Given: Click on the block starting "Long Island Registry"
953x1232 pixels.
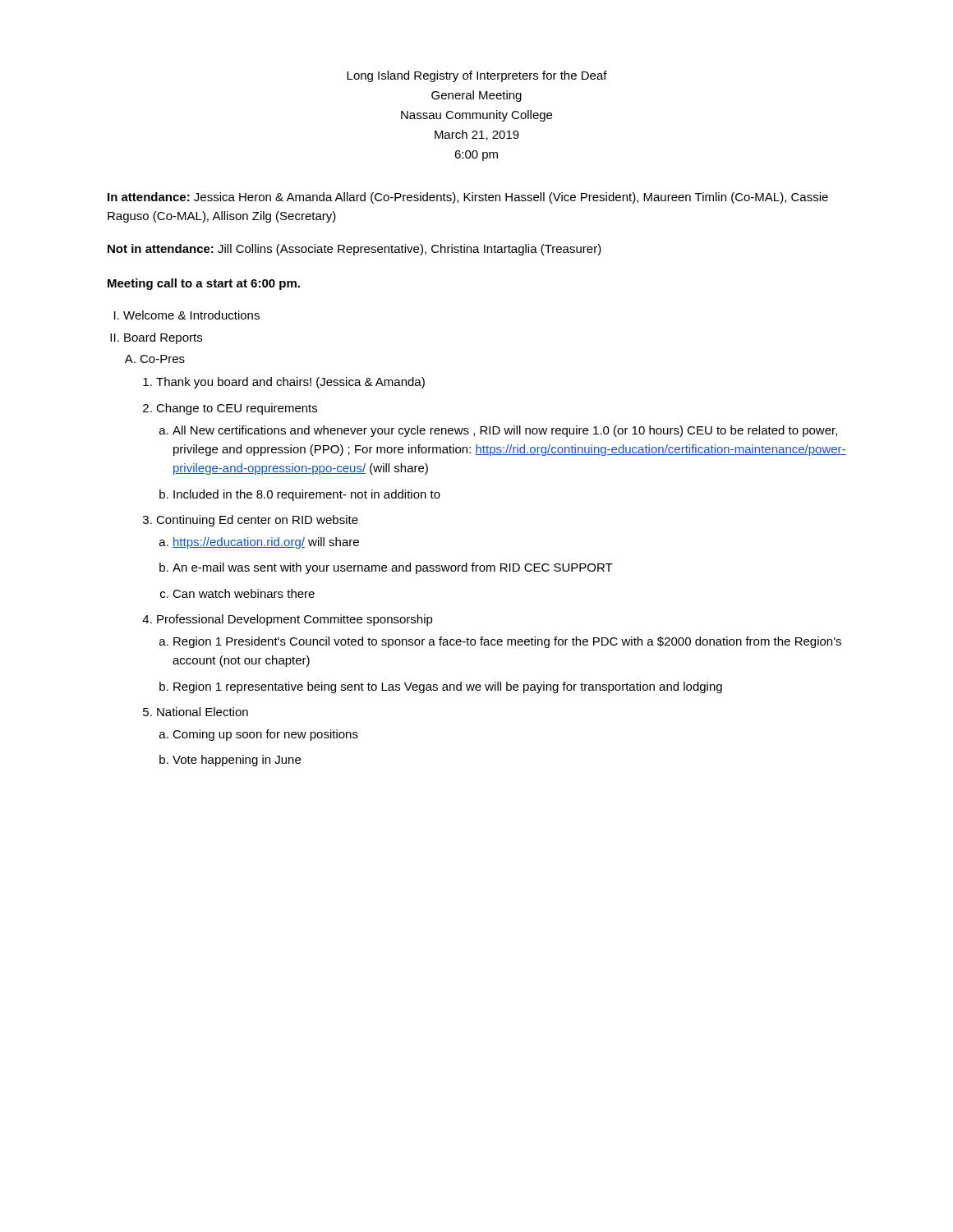Looking at the screenshot, I should [476, 115].
